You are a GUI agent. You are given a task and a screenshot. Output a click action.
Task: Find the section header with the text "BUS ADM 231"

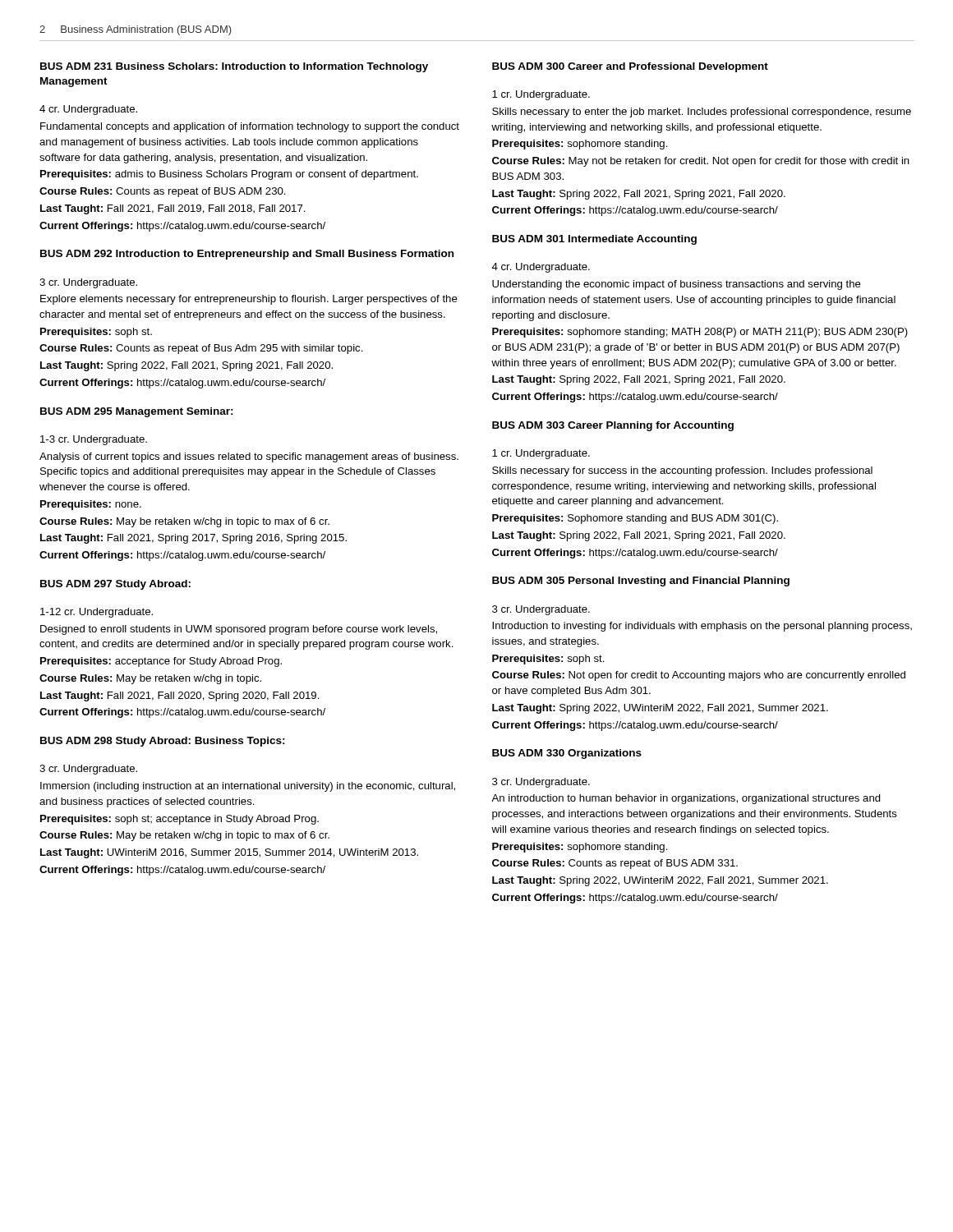[x=251, y=74]
